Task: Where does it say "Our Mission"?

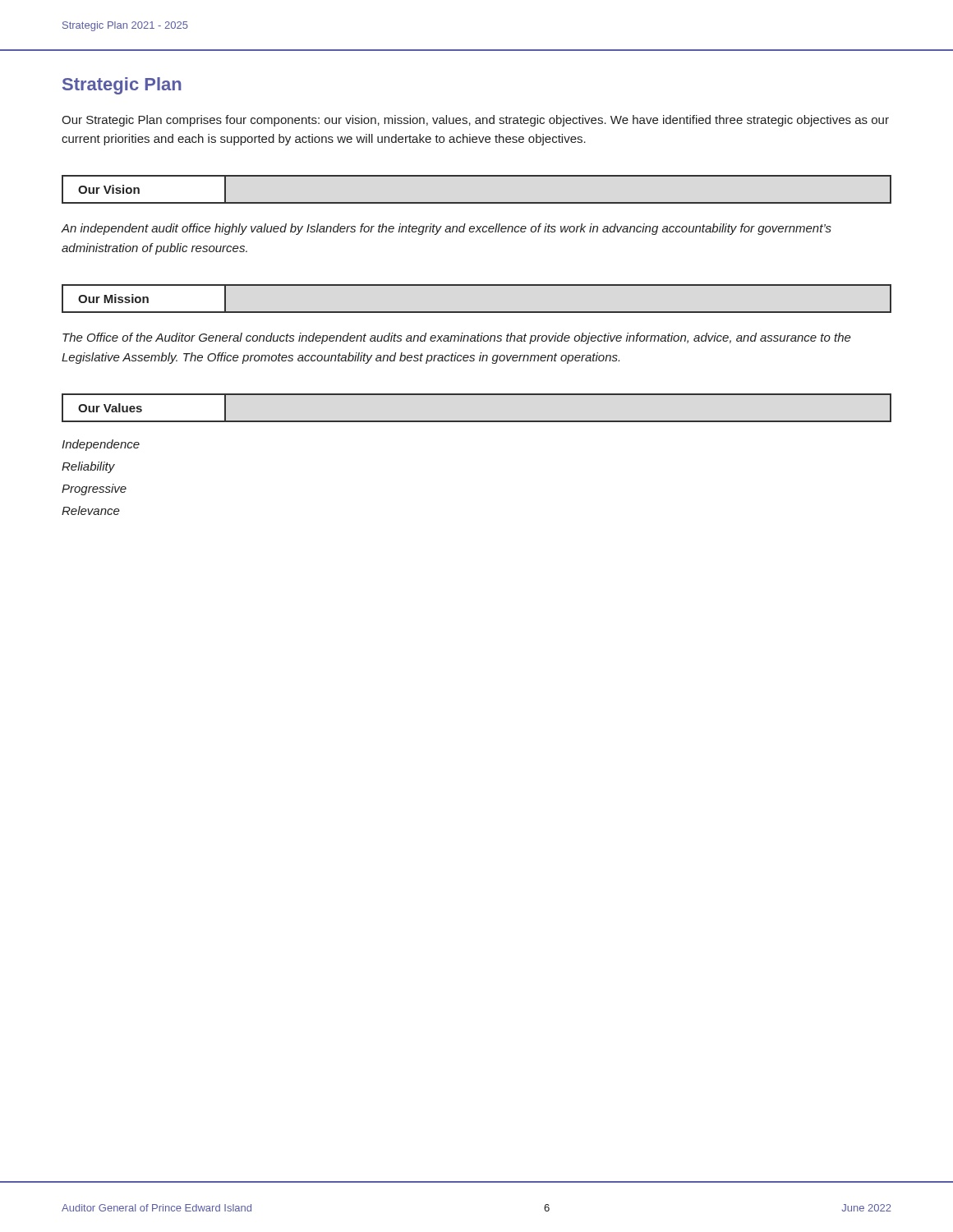Action: 476,298
